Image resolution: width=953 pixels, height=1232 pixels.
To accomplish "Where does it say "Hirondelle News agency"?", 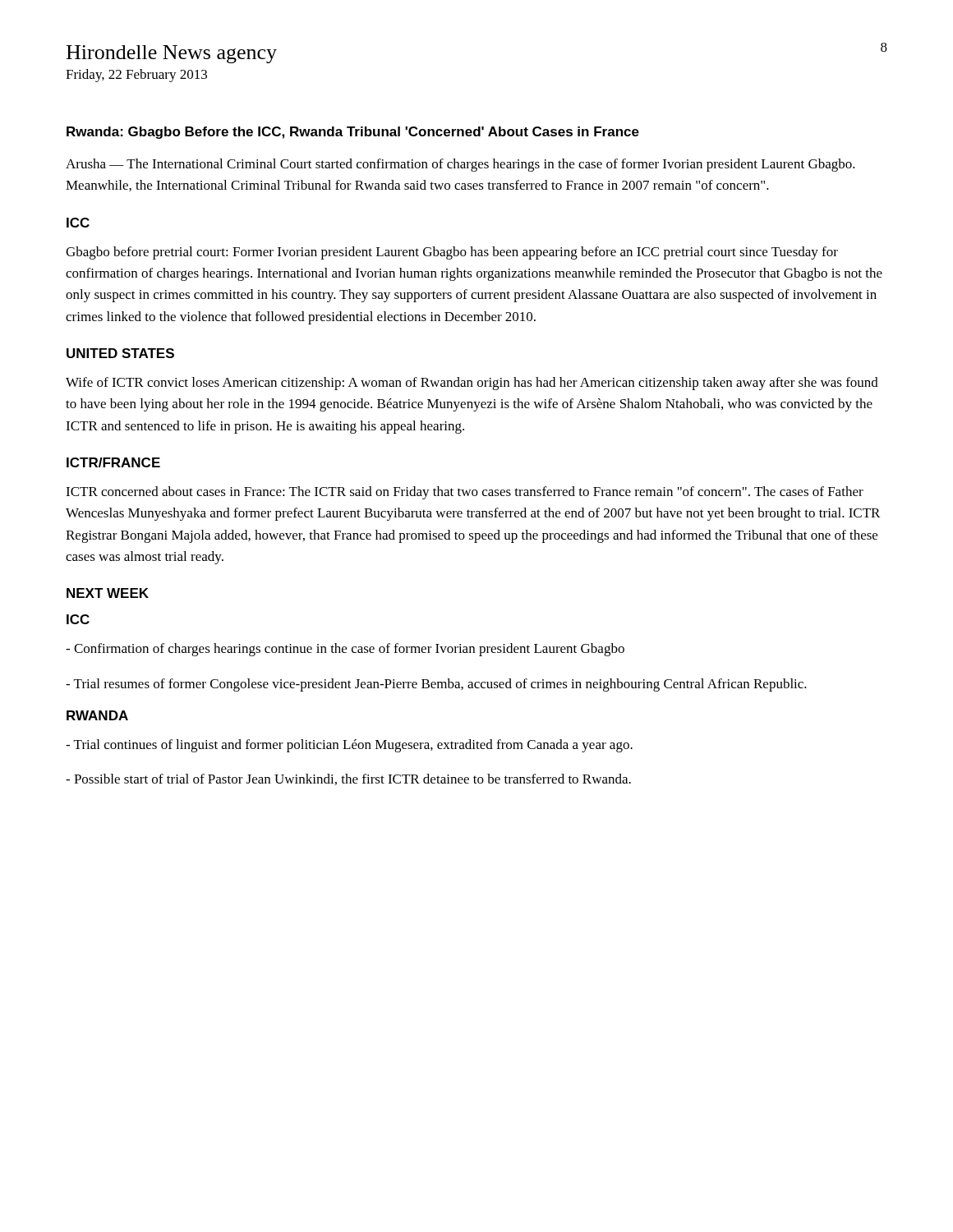I will (170, 53).
